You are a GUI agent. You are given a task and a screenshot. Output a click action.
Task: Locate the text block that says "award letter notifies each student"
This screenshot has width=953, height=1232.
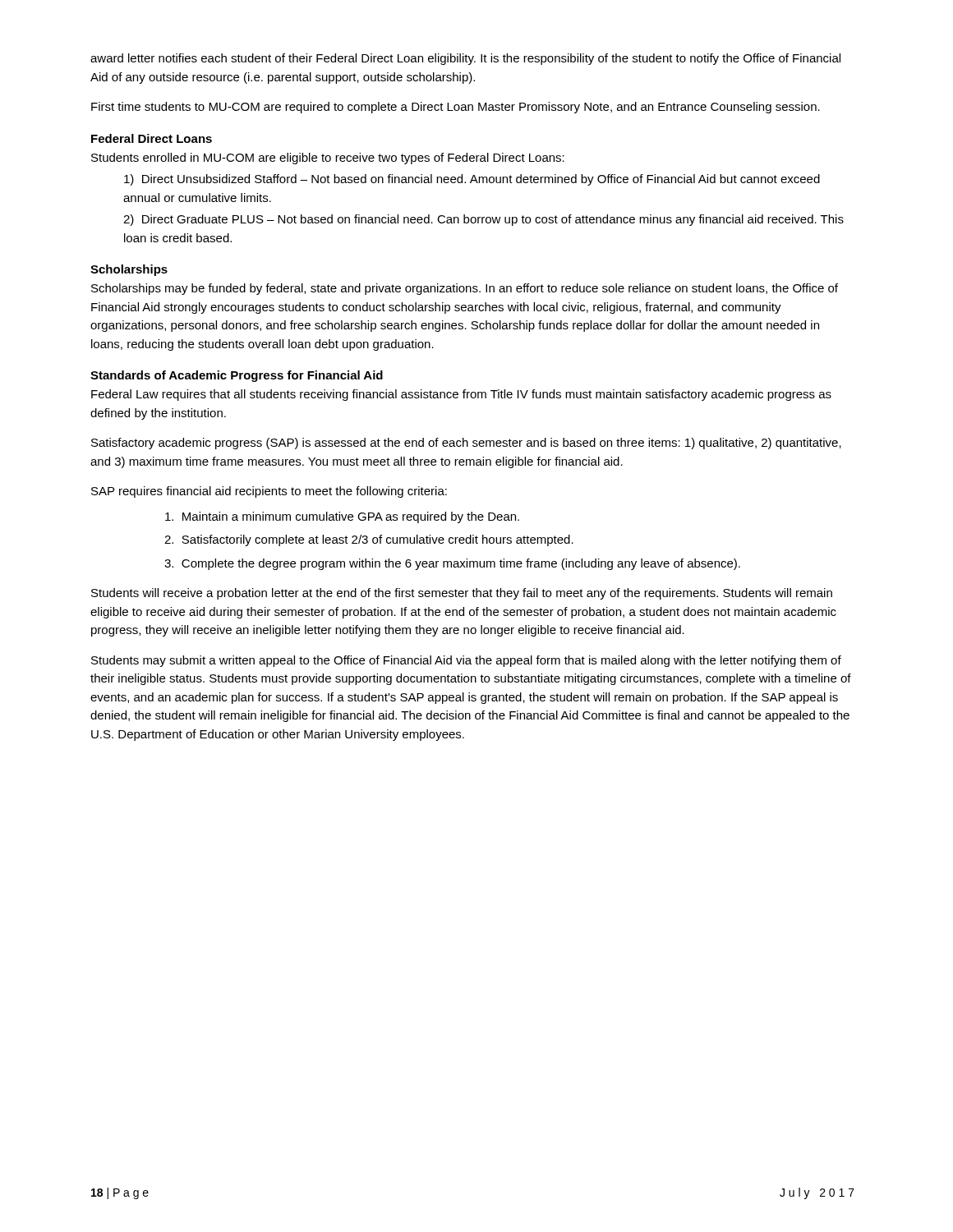pos(466,67)
